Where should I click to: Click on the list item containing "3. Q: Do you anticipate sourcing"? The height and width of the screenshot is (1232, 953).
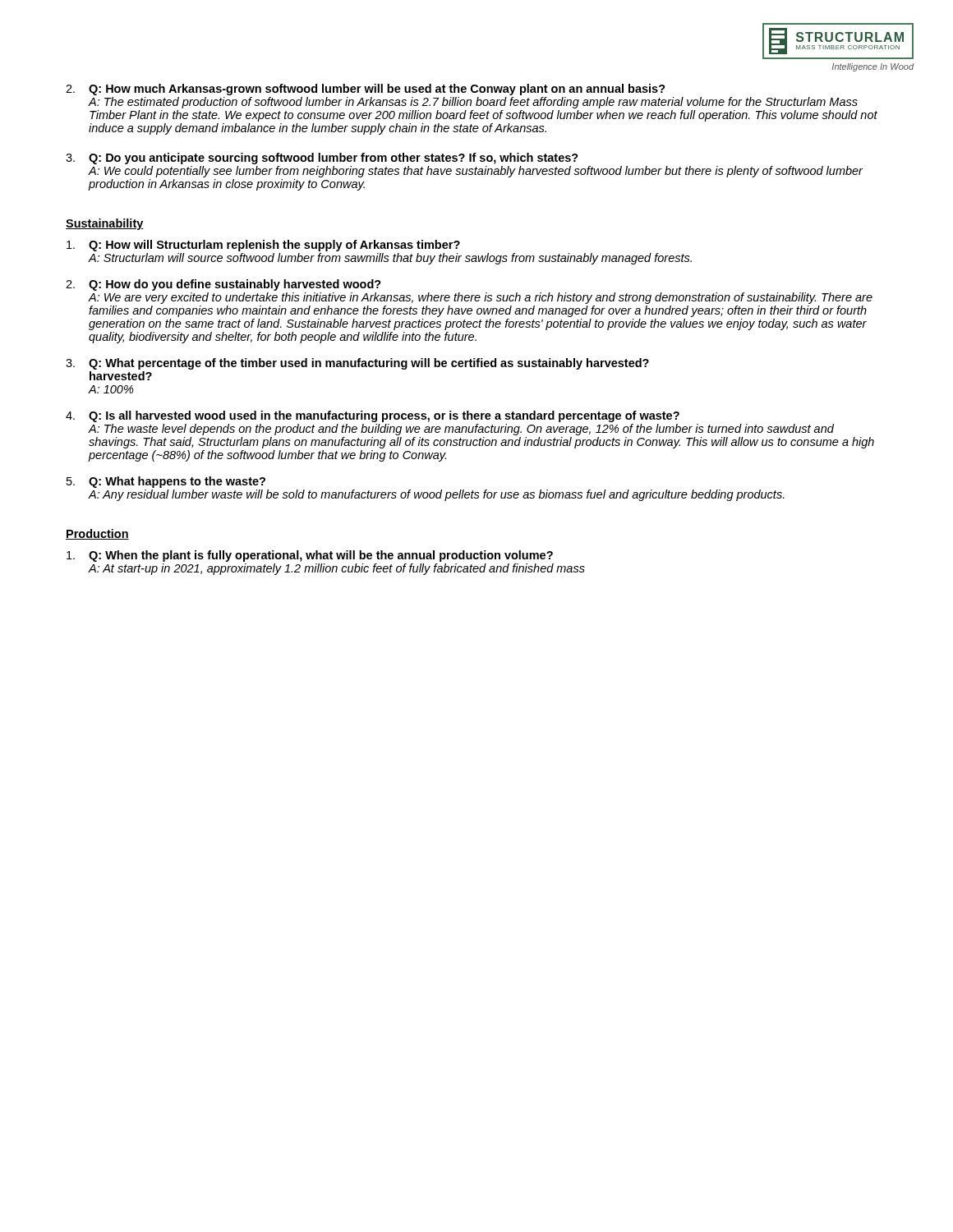[476, 171]
